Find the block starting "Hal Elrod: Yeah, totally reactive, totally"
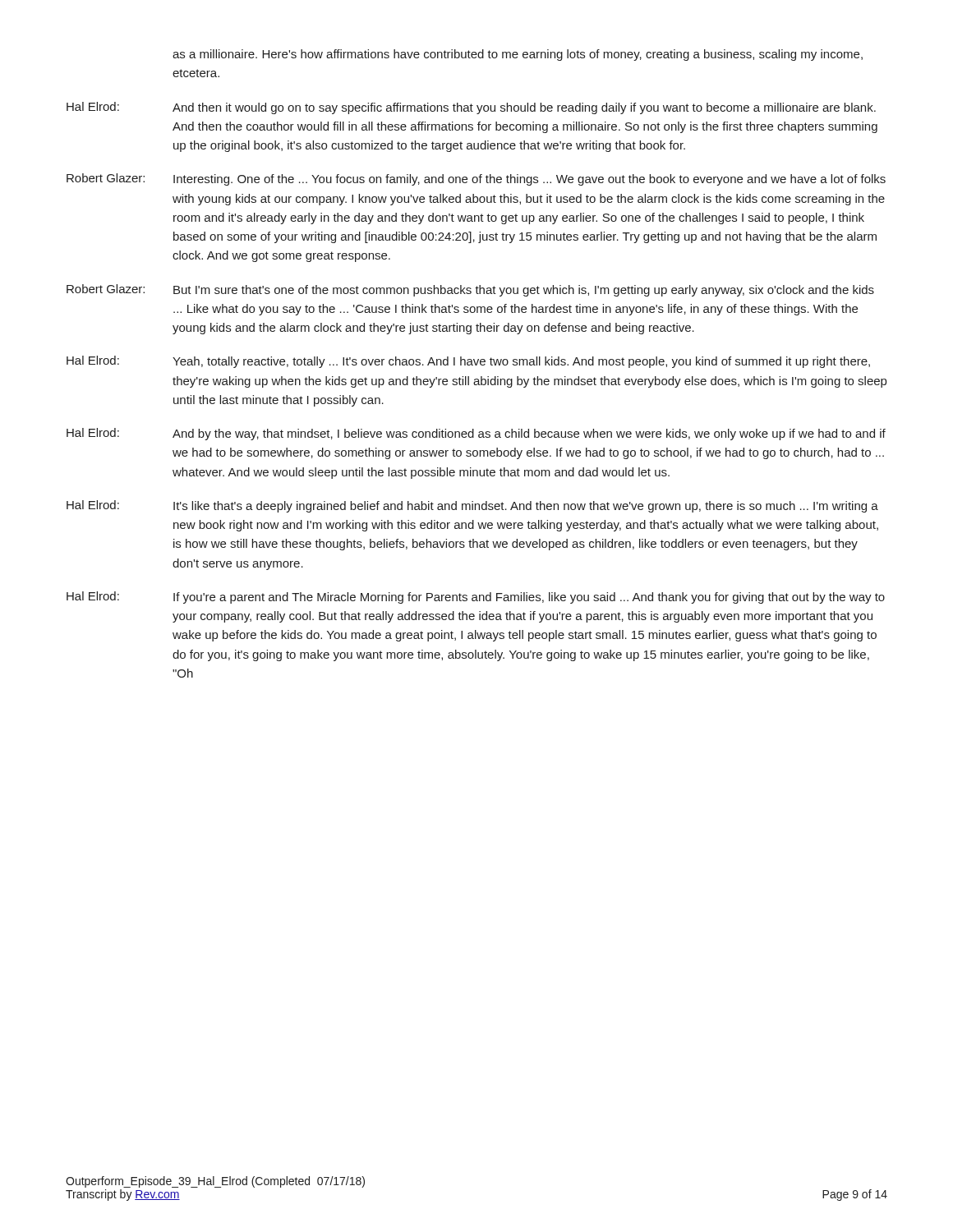 pyautogui.click(x=476, y=380)
